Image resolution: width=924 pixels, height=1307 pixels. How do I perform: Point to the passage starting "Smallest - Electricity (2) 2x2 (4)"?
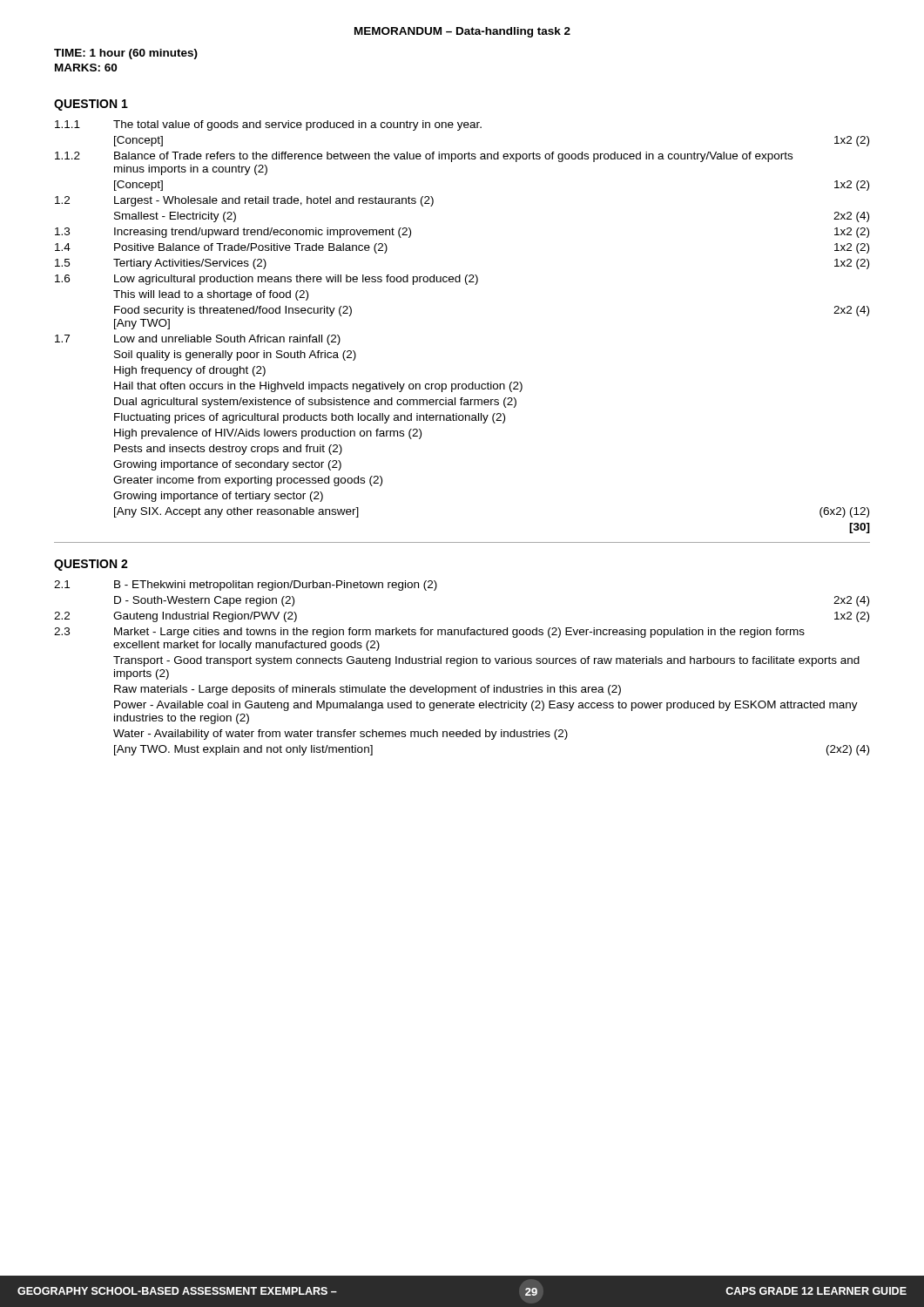(x=173, y=216)
